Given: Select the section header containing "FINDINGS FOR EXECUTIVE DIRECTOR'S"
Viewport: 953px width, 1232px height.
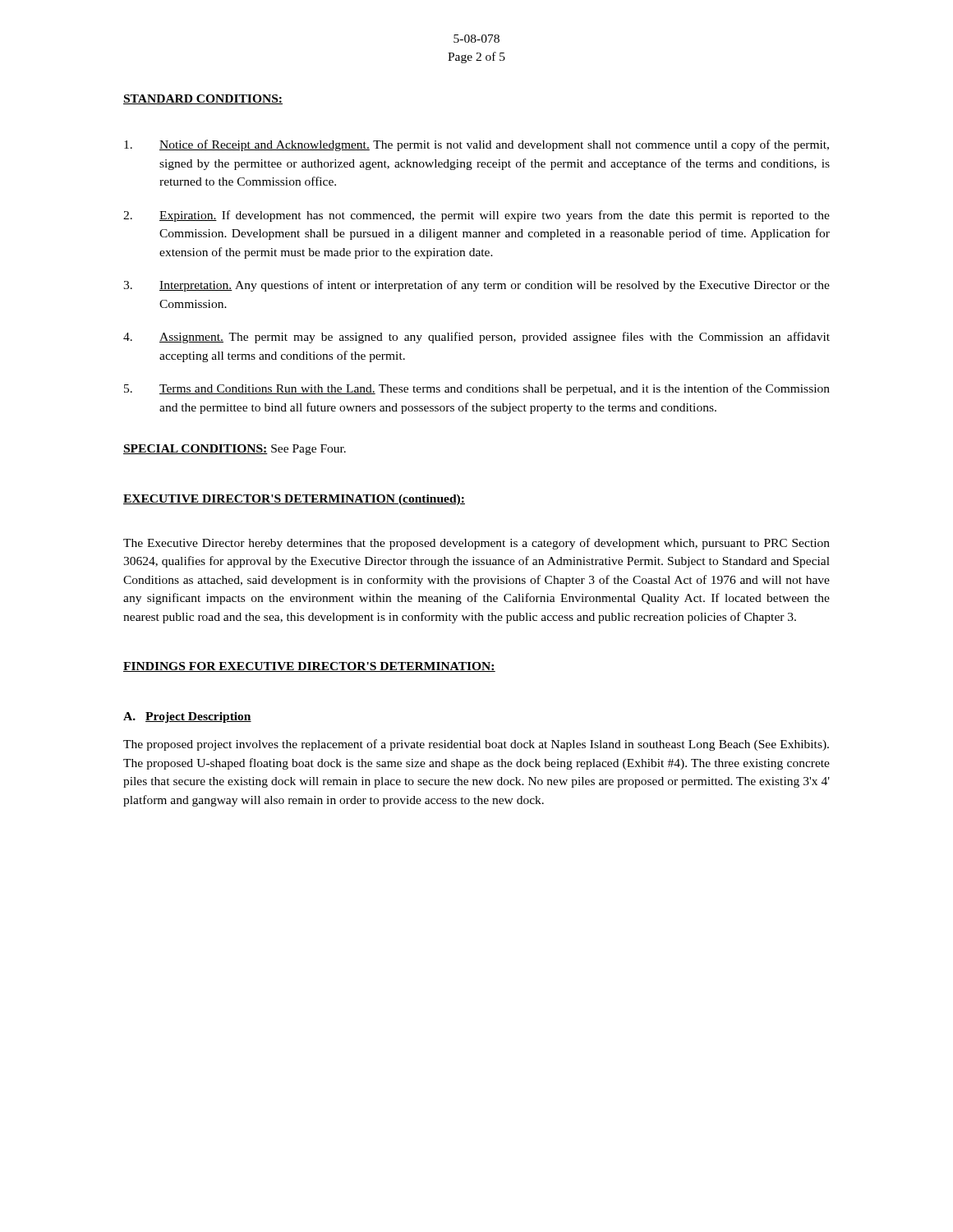Looking at the screenshot, I should (x=309, y=667).
